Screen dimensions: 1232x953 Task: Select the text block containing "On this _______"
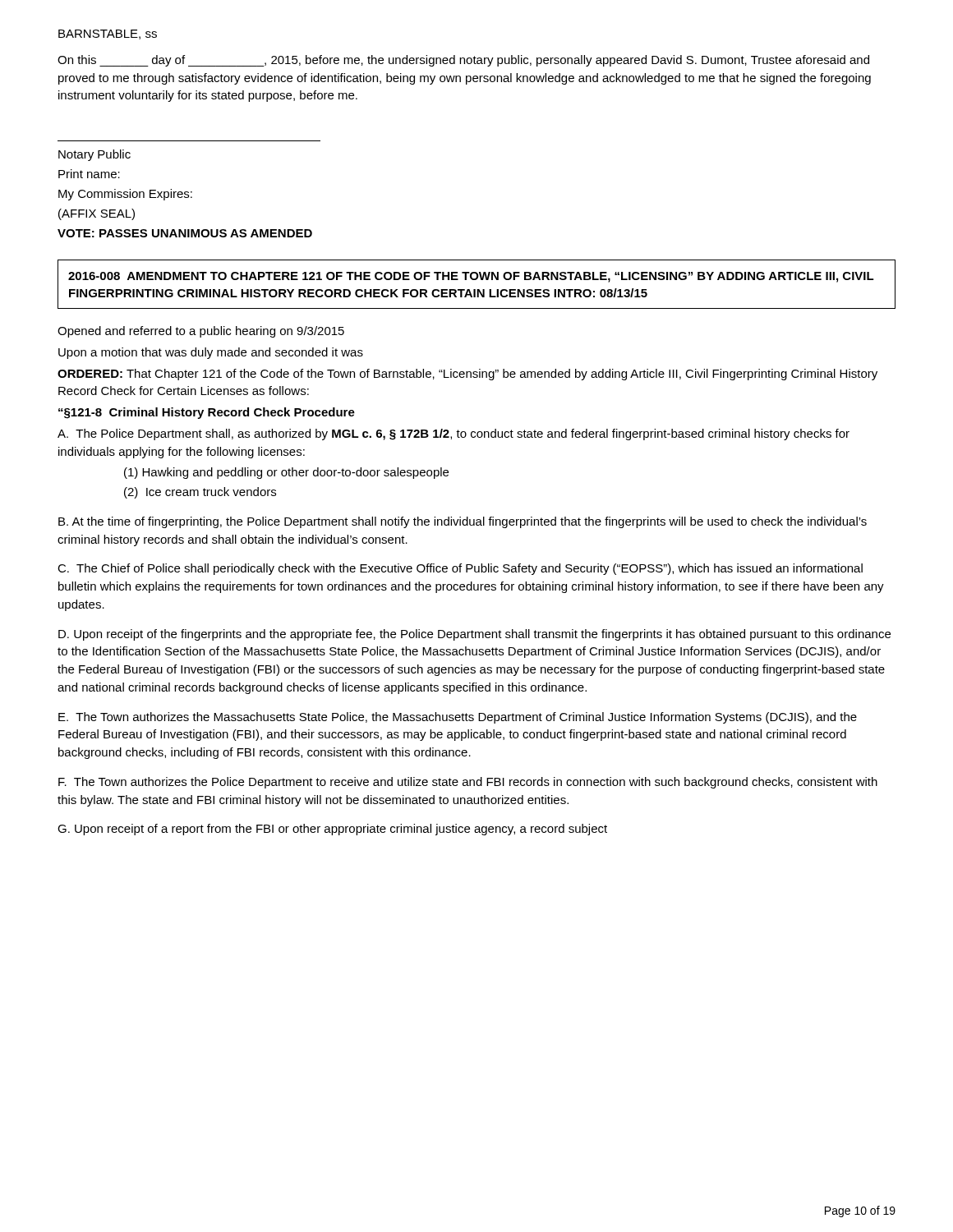click(464, 77)
